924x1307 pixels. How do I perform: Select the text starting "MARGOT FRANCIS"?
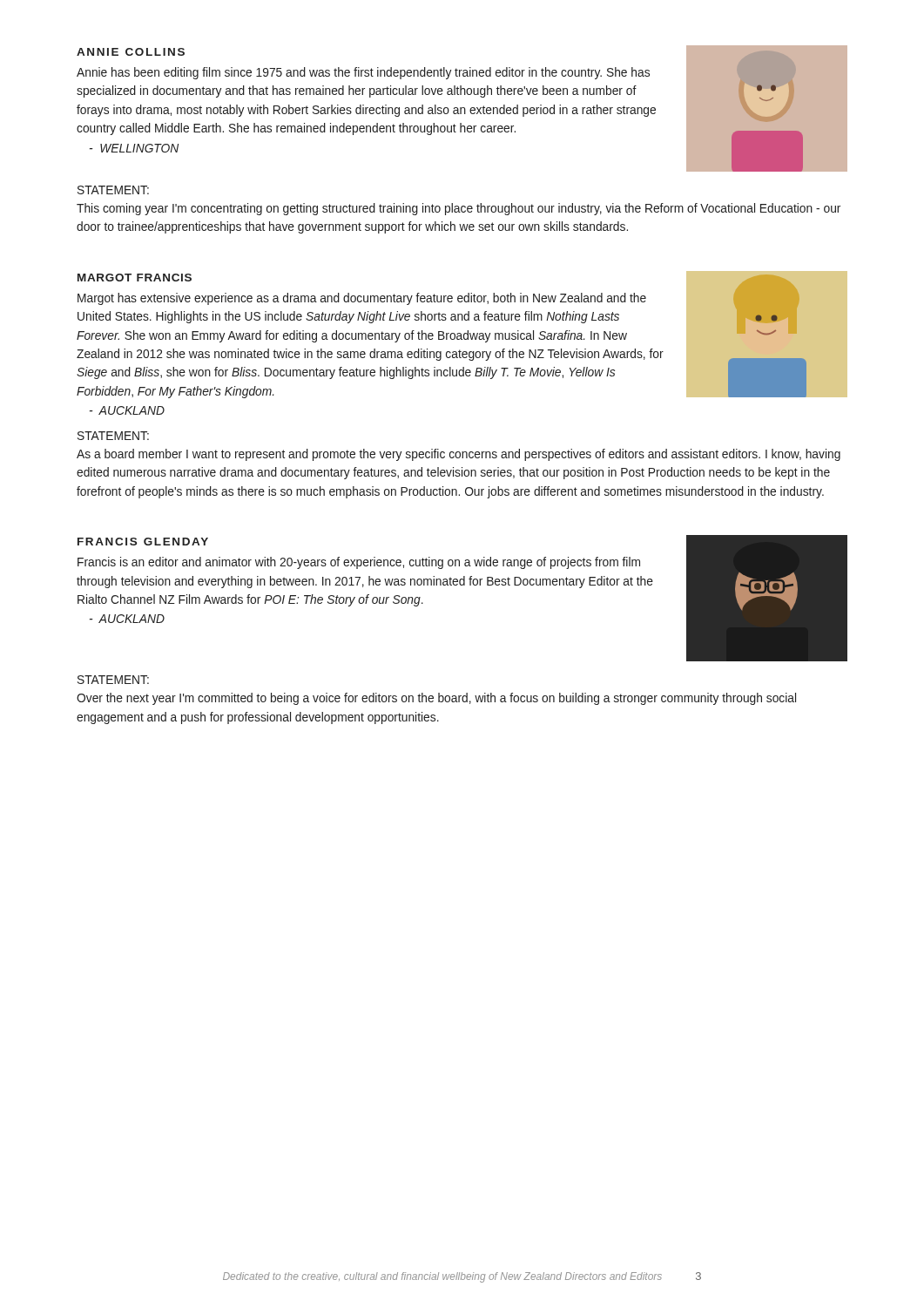click(135, 277)
